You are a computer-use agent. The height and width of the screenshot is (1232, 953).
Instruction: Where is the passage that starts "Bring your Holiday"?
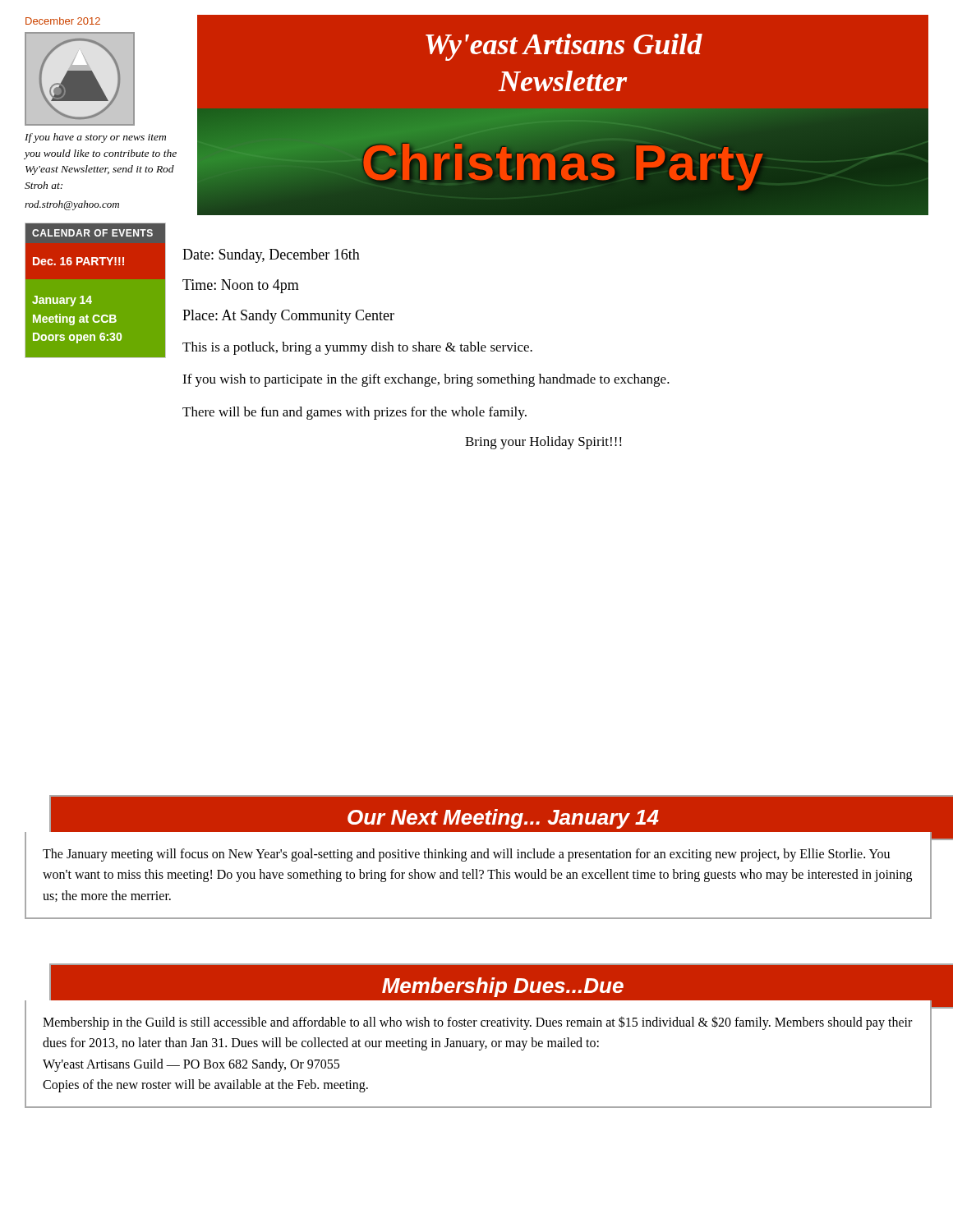point(544,441)
